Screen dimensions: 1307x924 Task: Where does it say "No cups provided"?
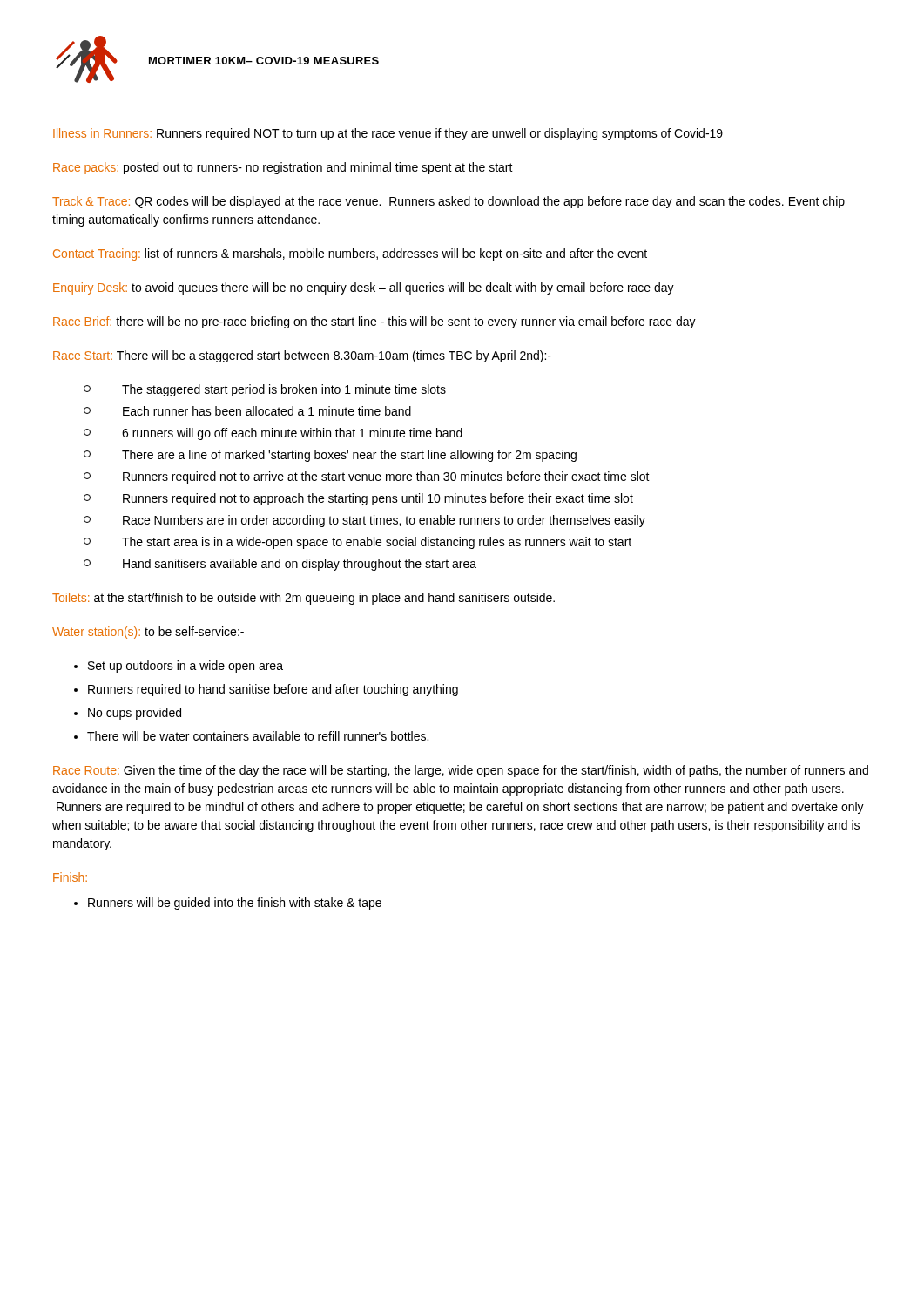(x=135, y=713)
